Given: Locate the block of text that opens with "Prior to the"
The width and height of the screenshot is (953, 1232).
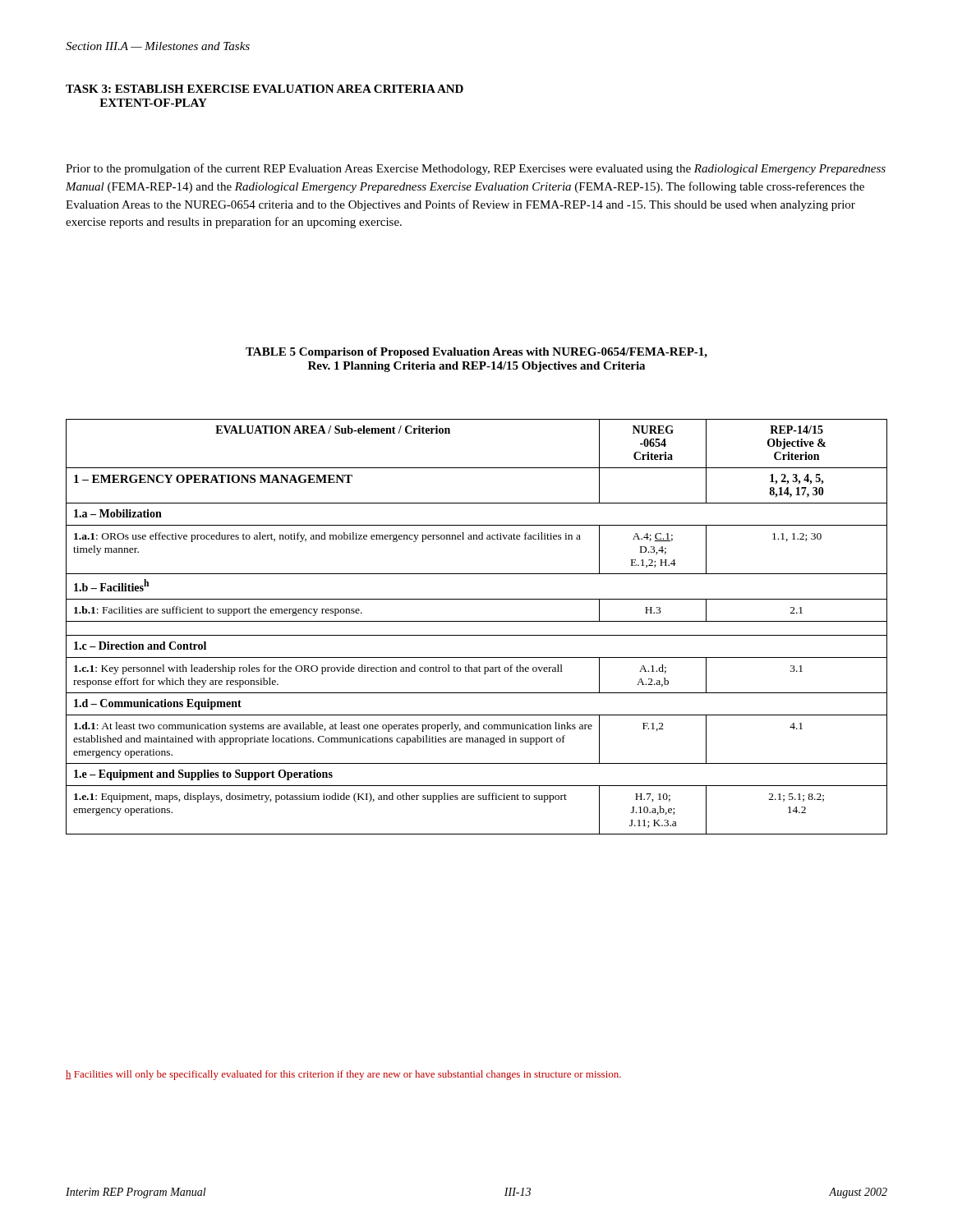Looking at the screenshot, I should coord(476,196).
